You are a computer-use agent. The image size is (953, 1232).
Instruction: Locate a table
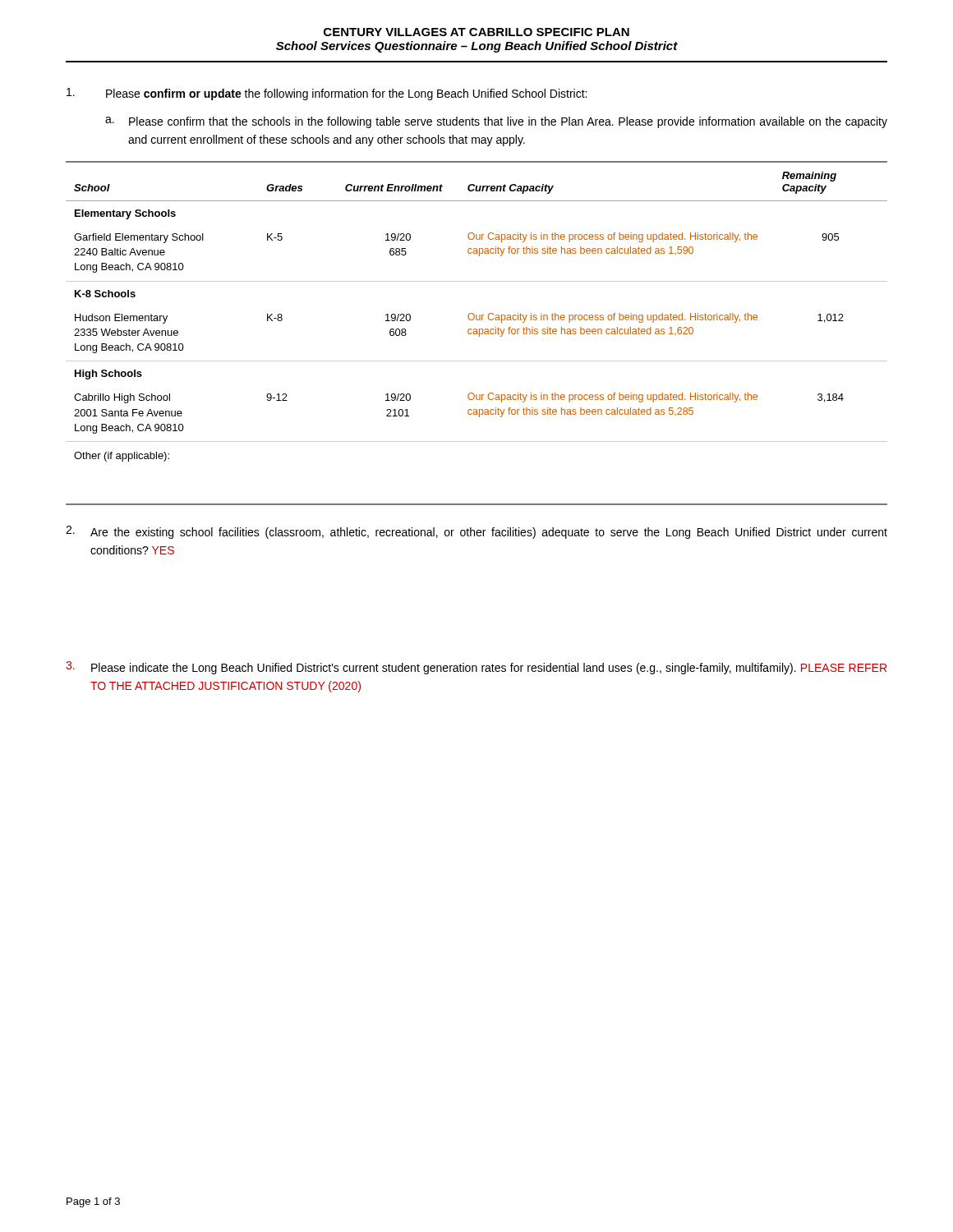[x=476, y=333]
